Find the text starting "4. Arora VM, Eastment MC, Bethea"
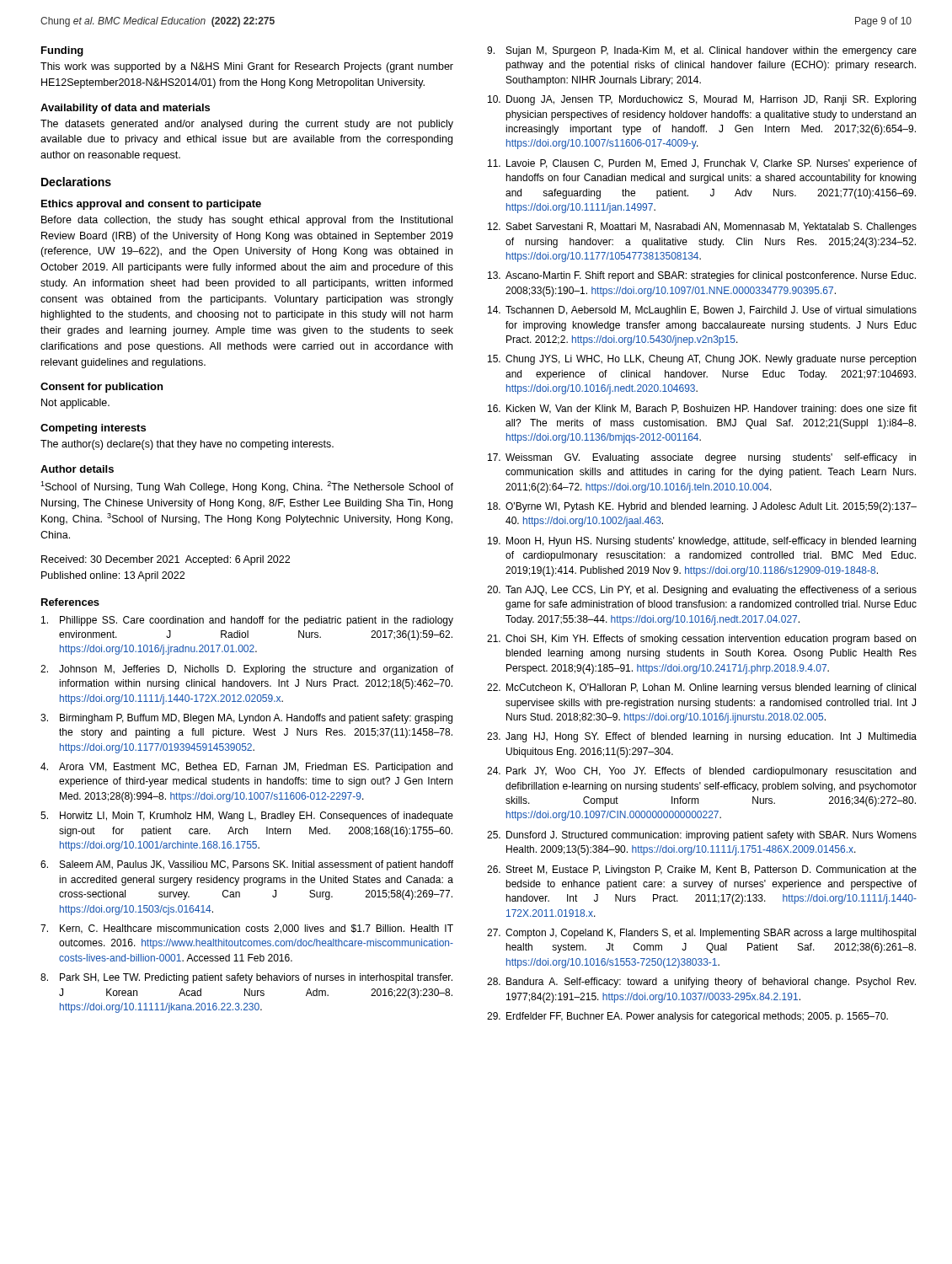Image resolution: width=952 pixels, height=1264 pixels. point(247,782)
